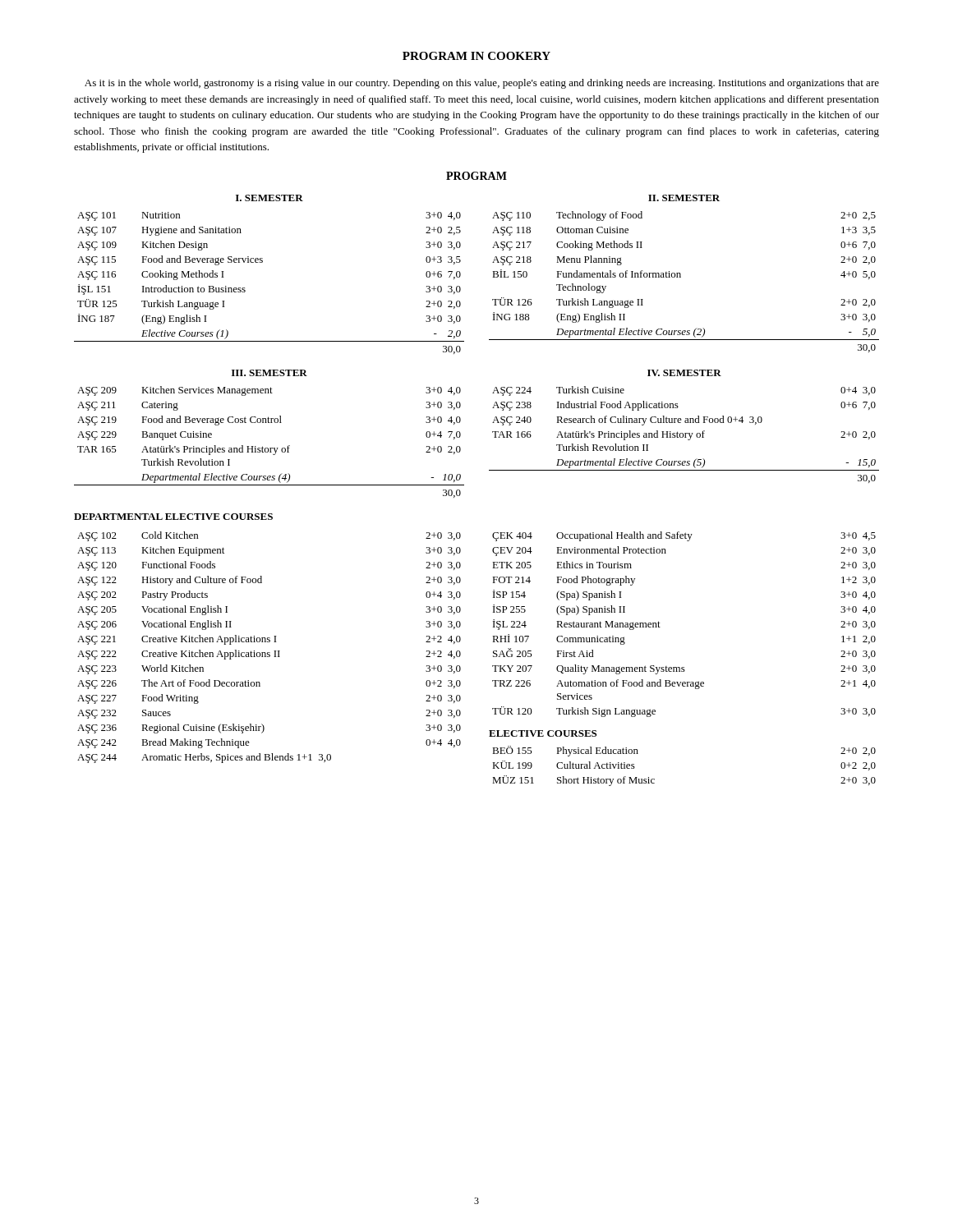Point to "II. SEMESTER"

pos(684,197)
